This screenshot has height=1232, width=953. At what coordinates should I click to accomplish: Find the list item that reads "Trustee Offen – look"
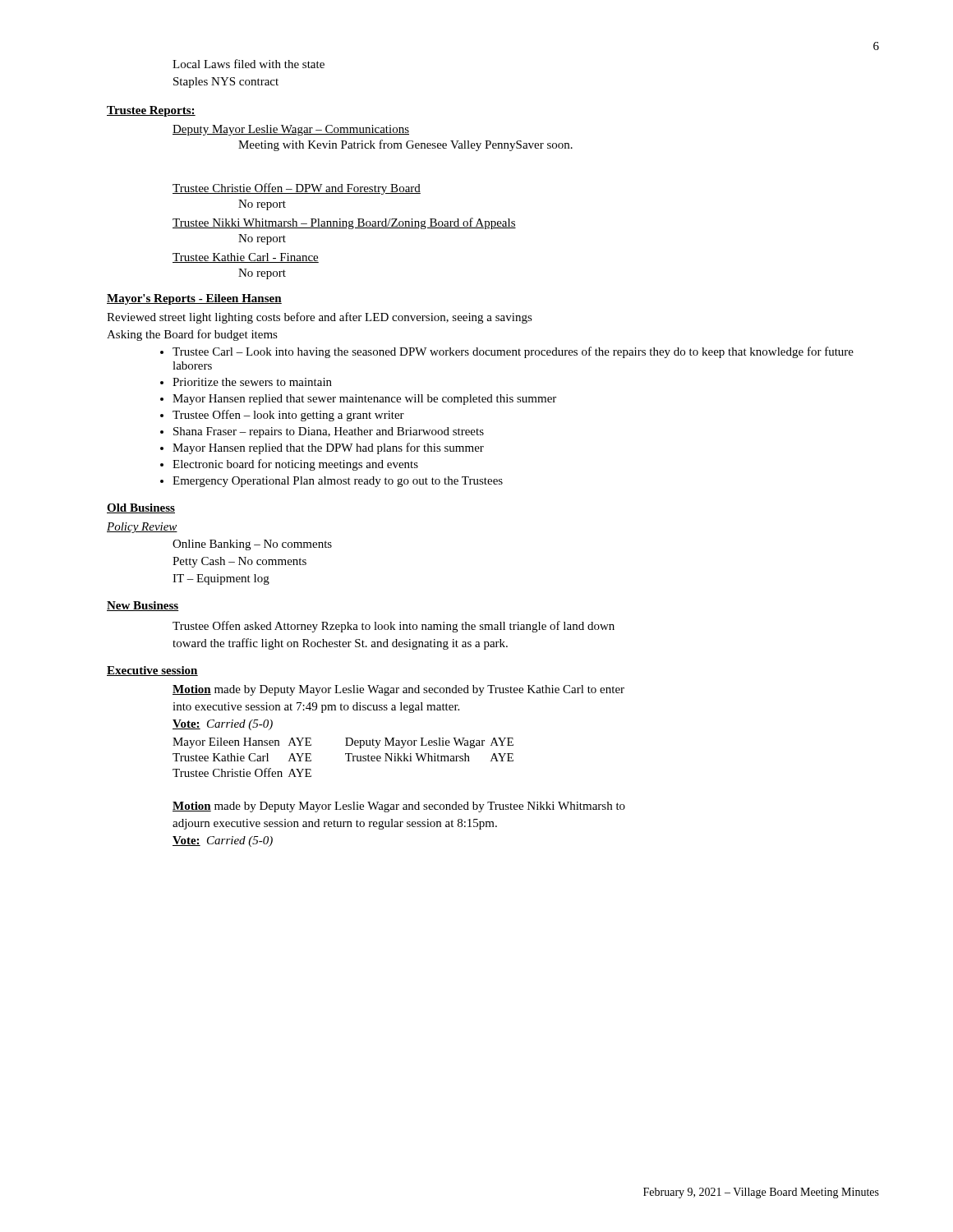tap(288, 415)
